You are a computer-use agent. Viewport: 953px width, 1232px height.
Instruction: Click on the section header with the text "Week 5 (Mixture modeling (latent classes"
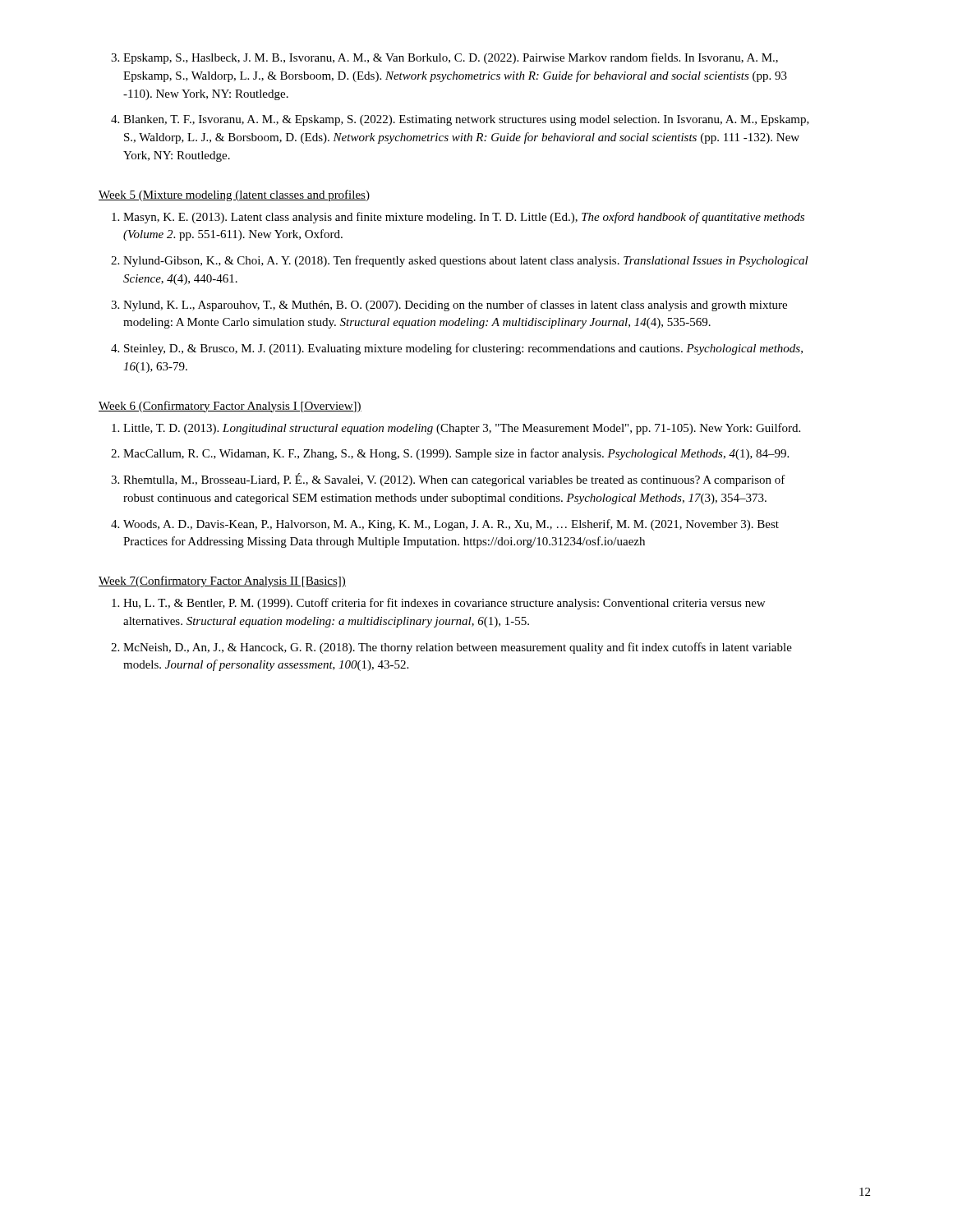pos(234,194)
